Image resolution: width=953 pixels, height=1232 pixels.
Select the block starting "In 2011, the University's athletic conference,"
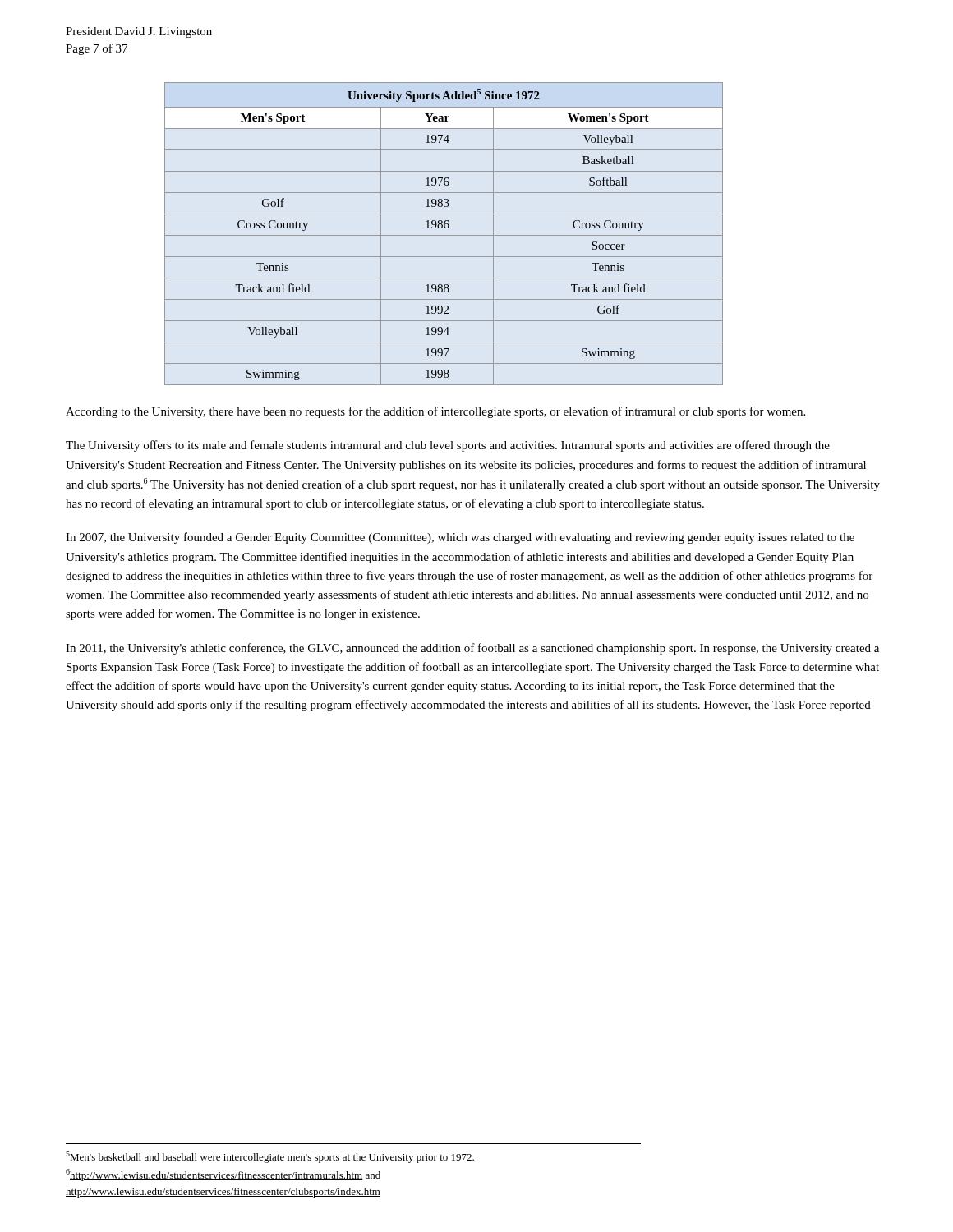click(x=473, y=676)
